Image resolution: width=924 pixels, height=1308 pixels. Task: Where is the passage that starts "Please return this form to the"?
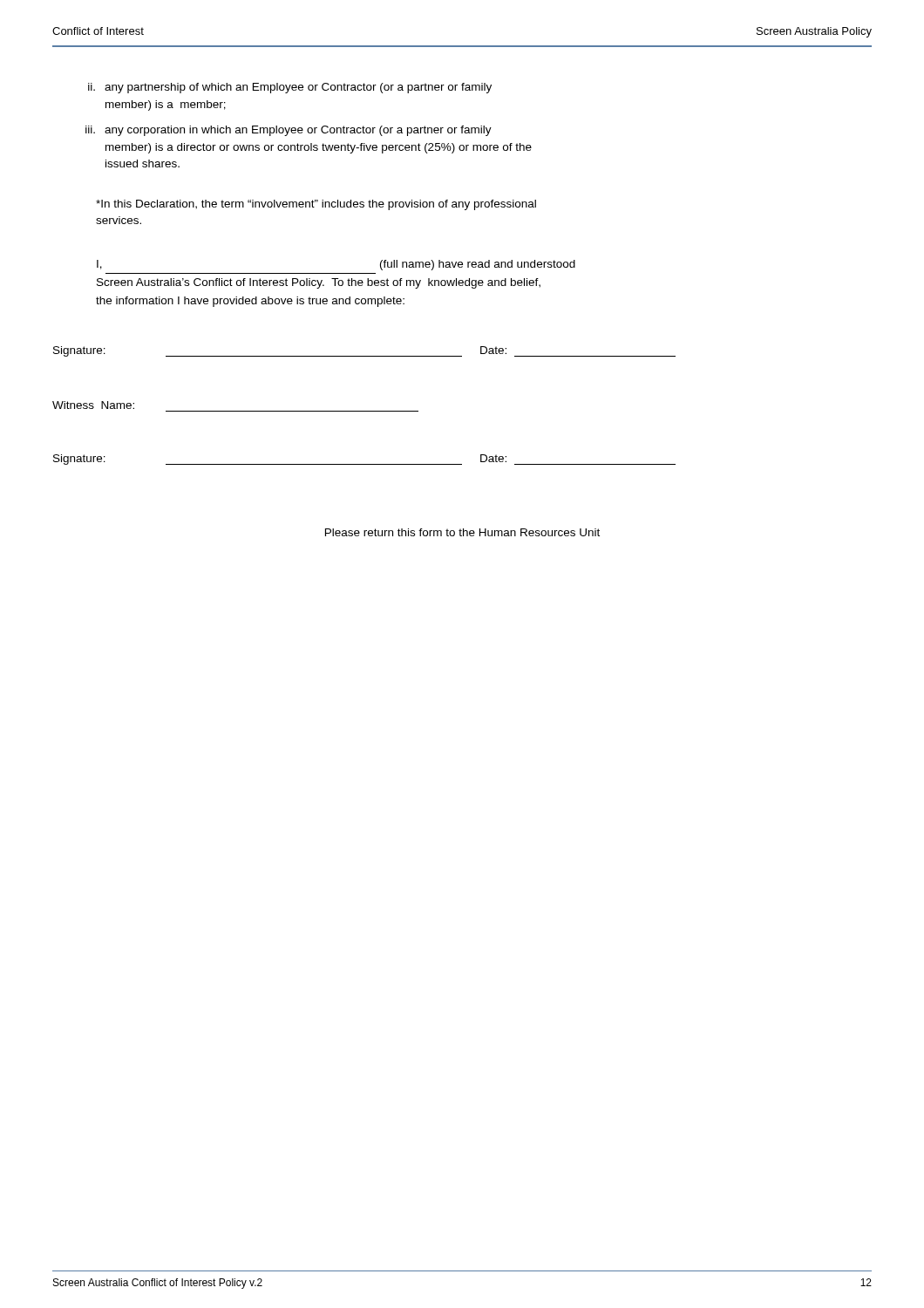pyautogui.click(x=462, y=532)
